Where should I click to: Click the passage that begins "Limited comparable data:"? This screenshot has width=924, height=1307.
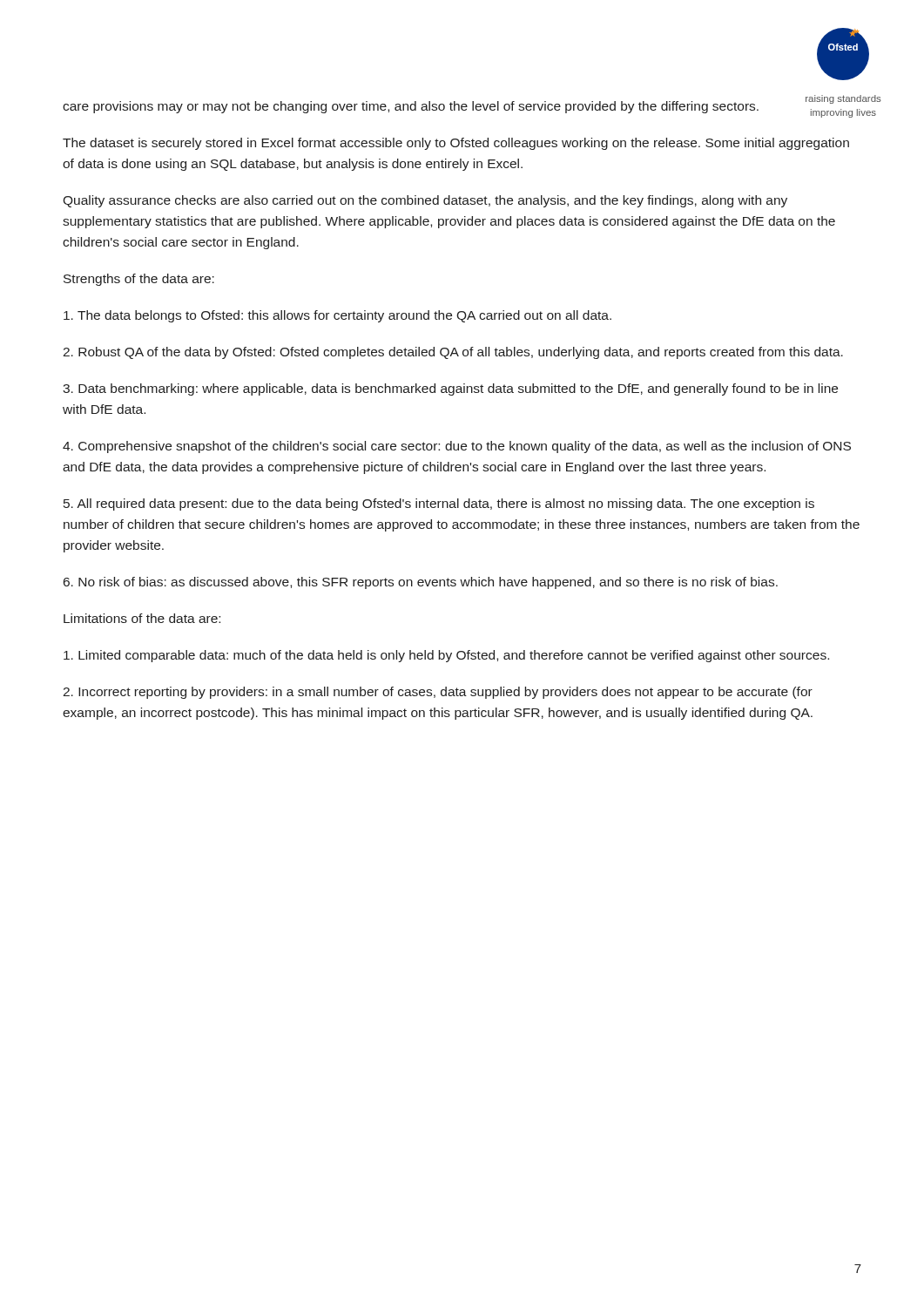447,655
